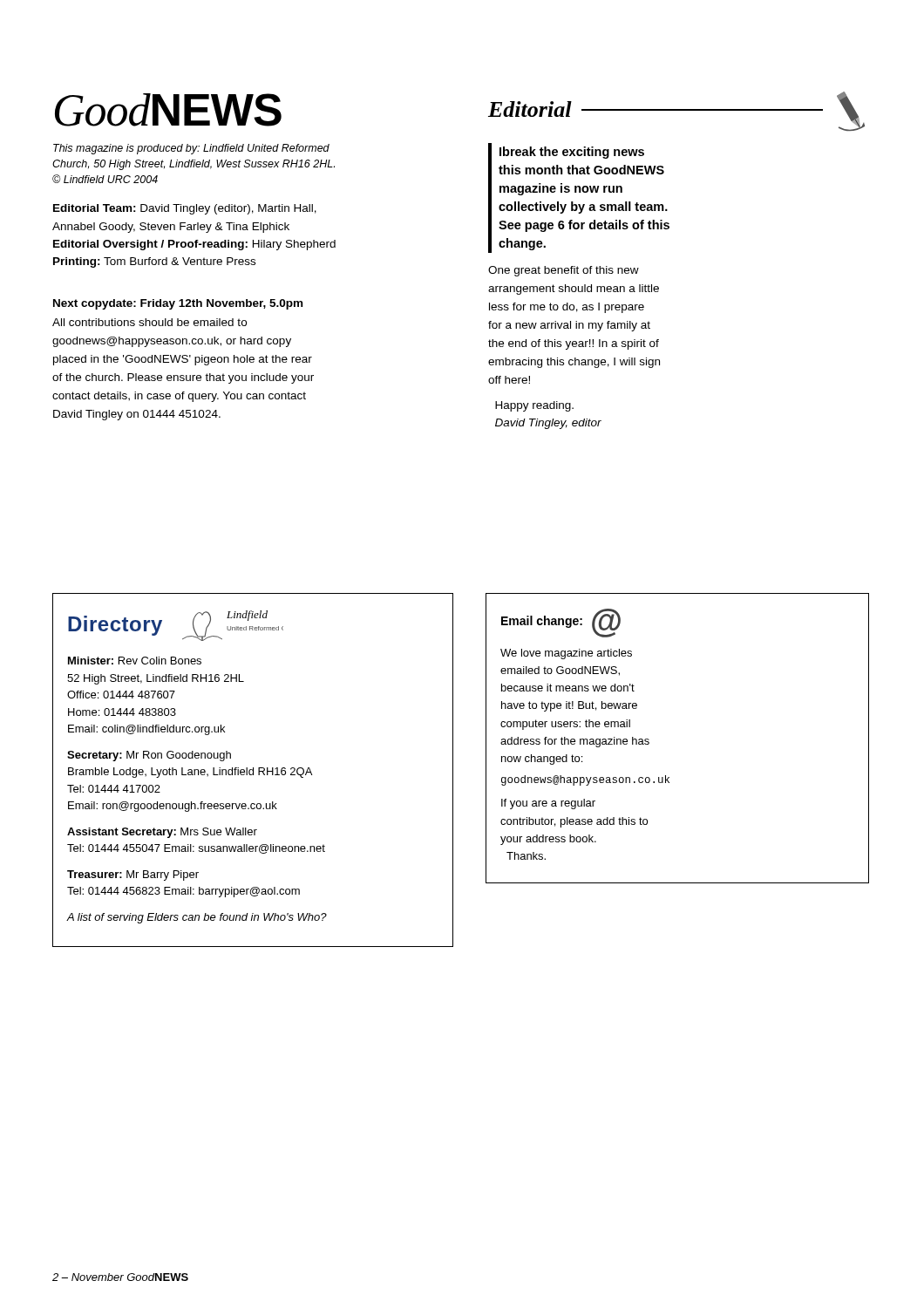Viewport: 924px width, 1308px height.
Task: Locate the section header that says "Next copydate: Friday 12th November, 5.0pm"
Action: [178, 303]
